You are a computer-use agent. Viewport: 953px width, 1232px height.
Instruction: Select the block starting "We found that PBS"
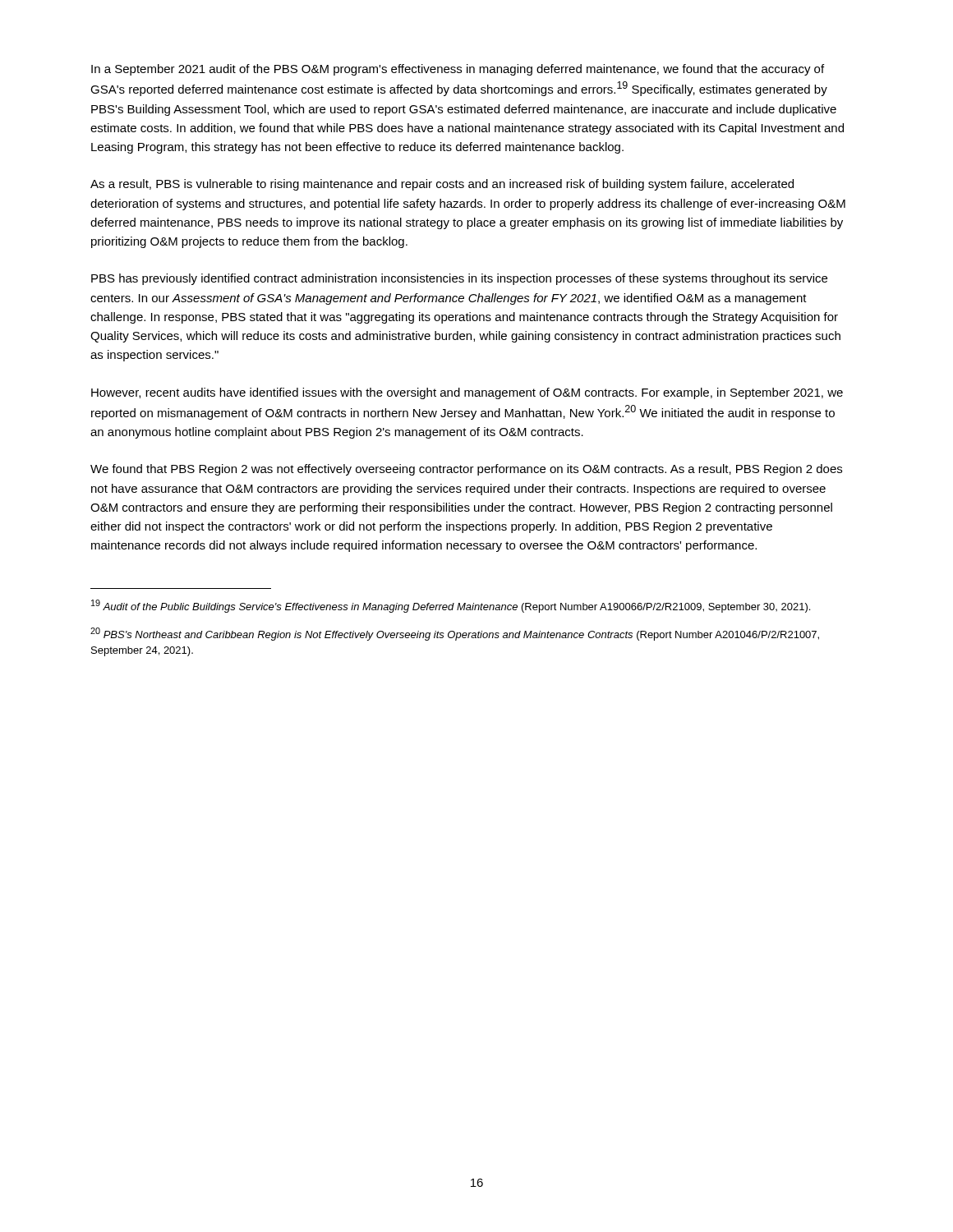click(467, 507)
